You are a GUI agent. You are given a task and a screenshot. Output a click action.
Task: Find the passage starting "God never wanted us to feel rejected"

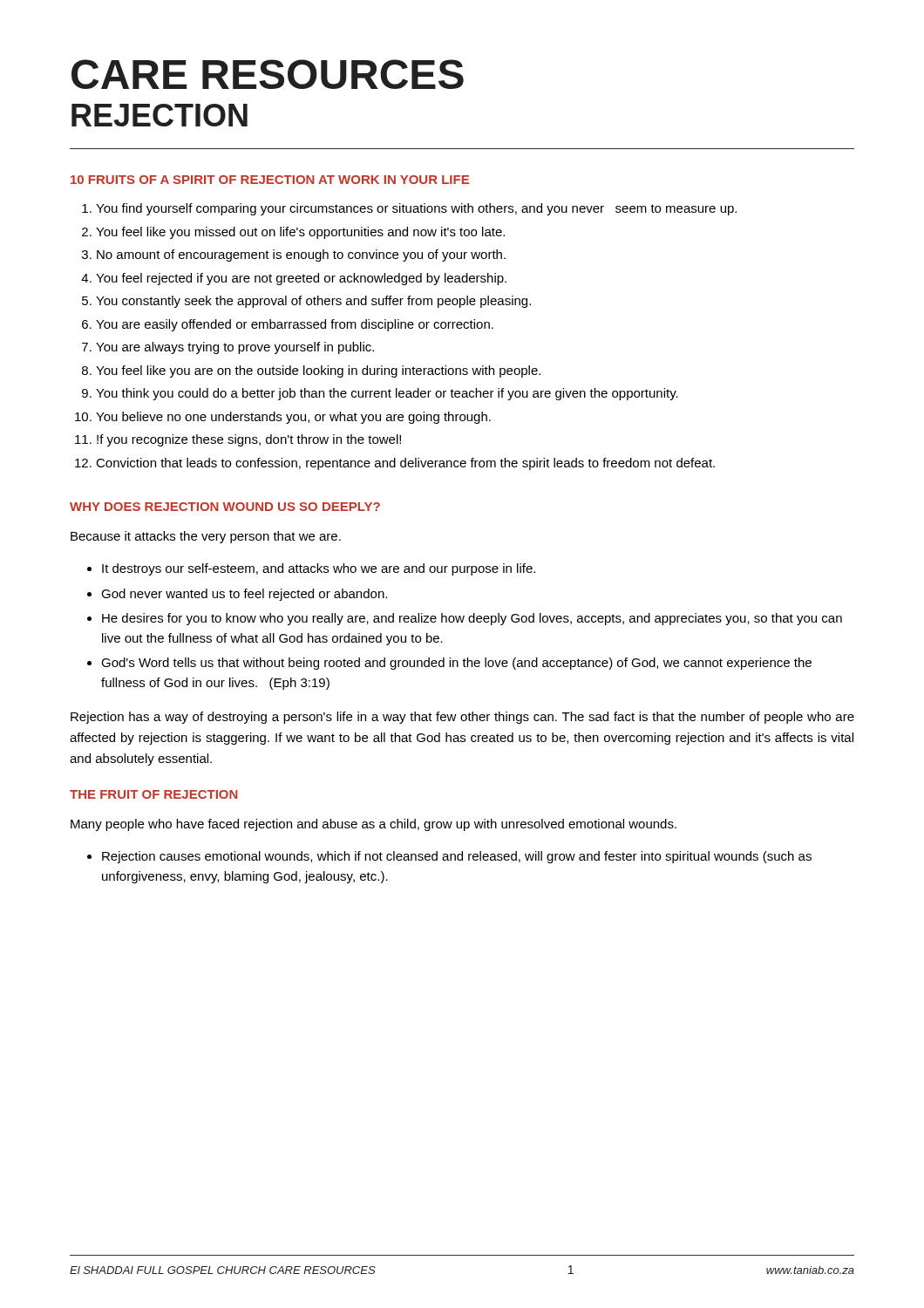[244, 595]
